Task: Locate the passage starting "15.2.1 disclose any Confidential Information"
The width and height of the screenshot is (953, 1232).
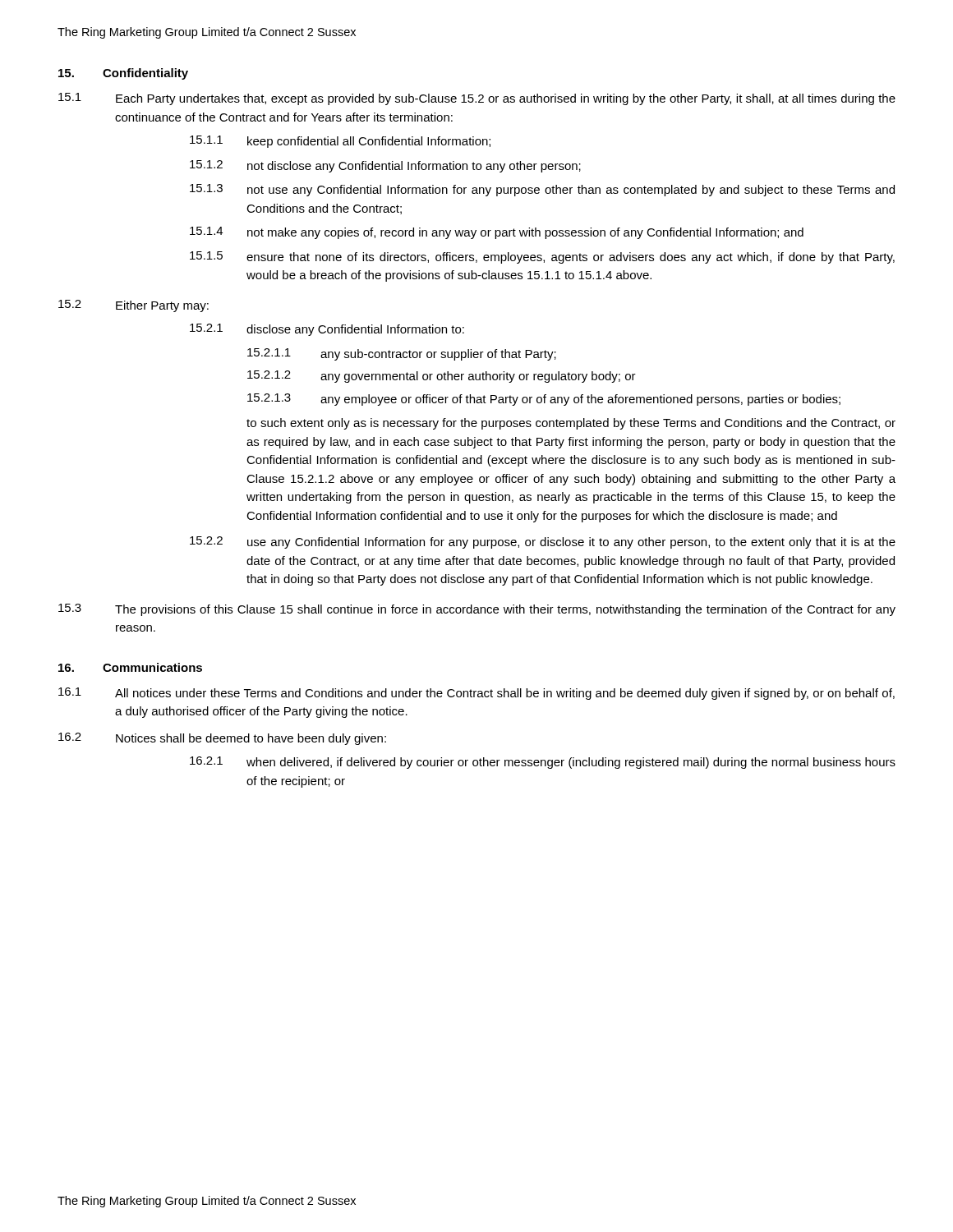Action: pos(327,330)
